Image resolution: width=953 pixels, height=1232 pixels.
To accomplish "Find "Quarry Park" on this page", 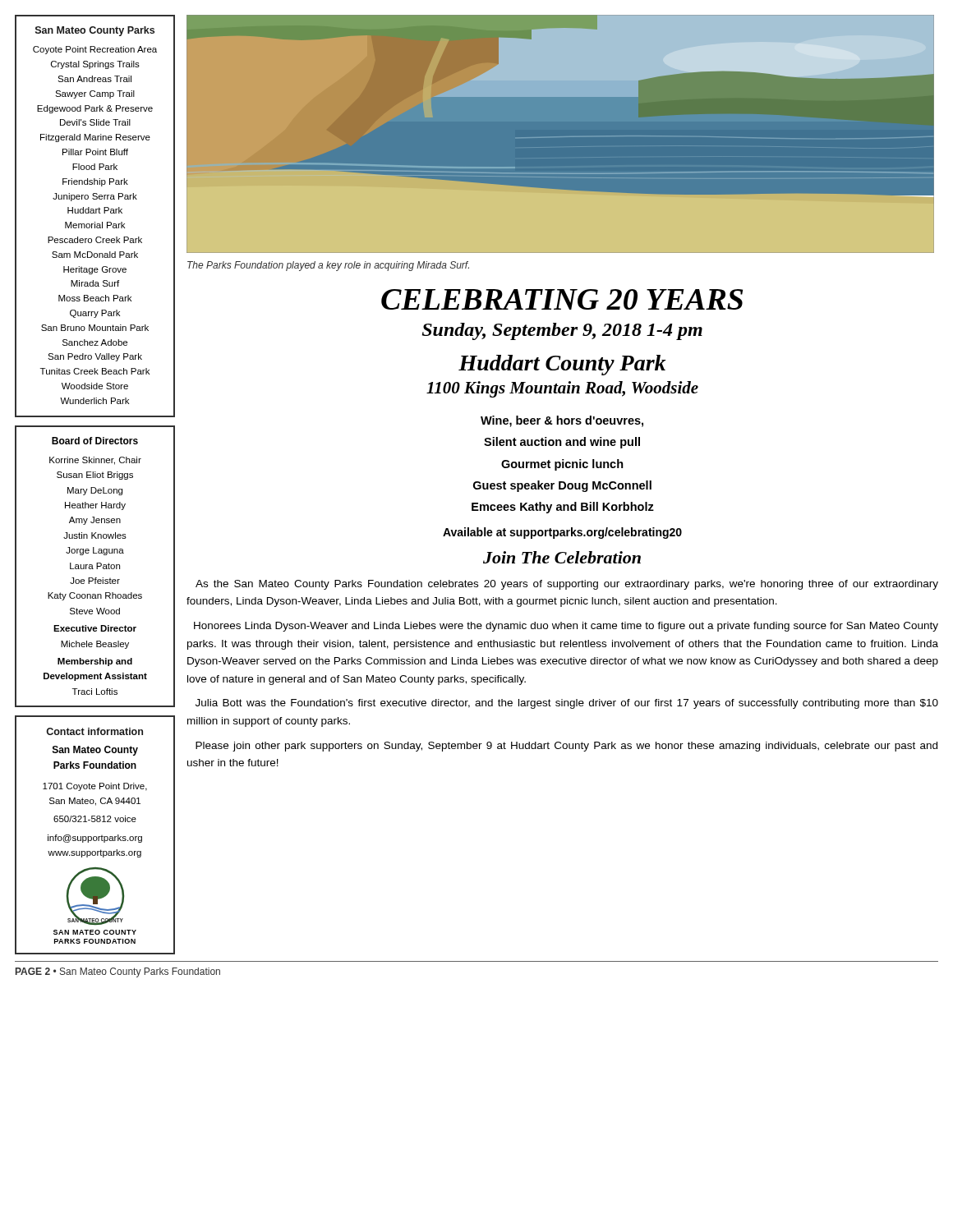I will point(95,313).
